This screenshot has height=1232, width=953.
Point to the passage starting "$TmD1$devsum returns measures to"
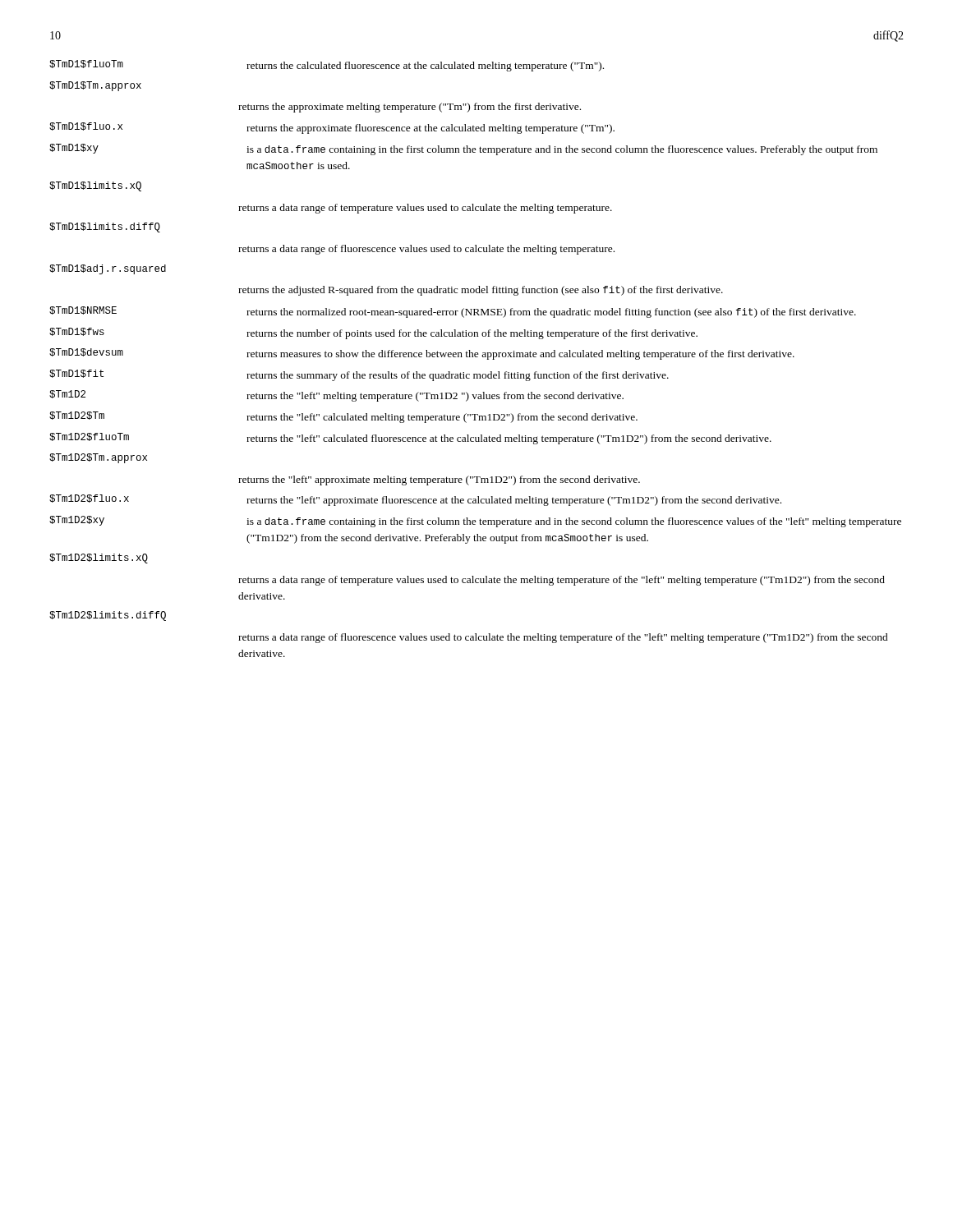click(x=476, y=354)
